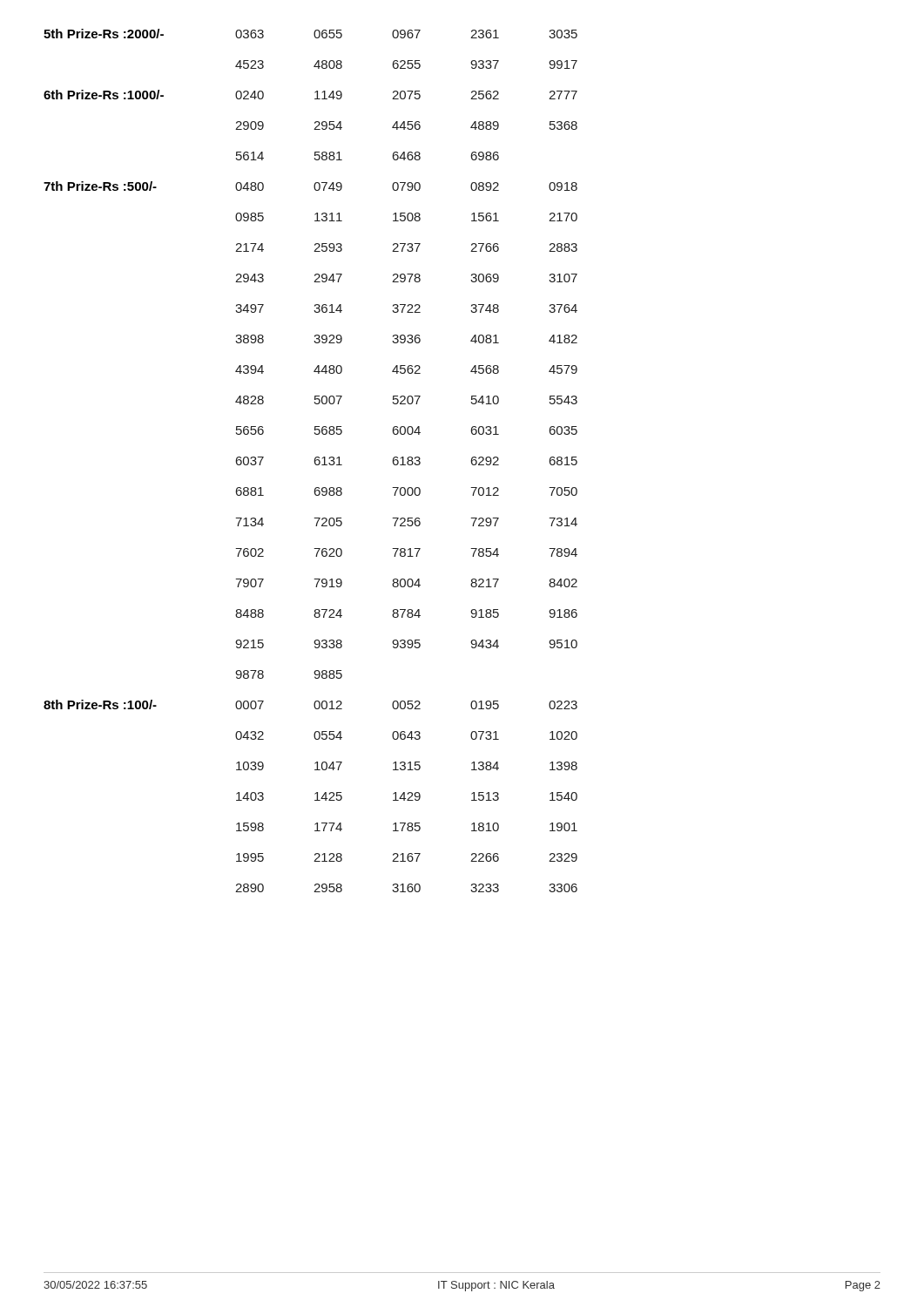Navigate to the text starting "7th Prize-Rs :500/-"

pyautogui.click(x=335, y=186)
